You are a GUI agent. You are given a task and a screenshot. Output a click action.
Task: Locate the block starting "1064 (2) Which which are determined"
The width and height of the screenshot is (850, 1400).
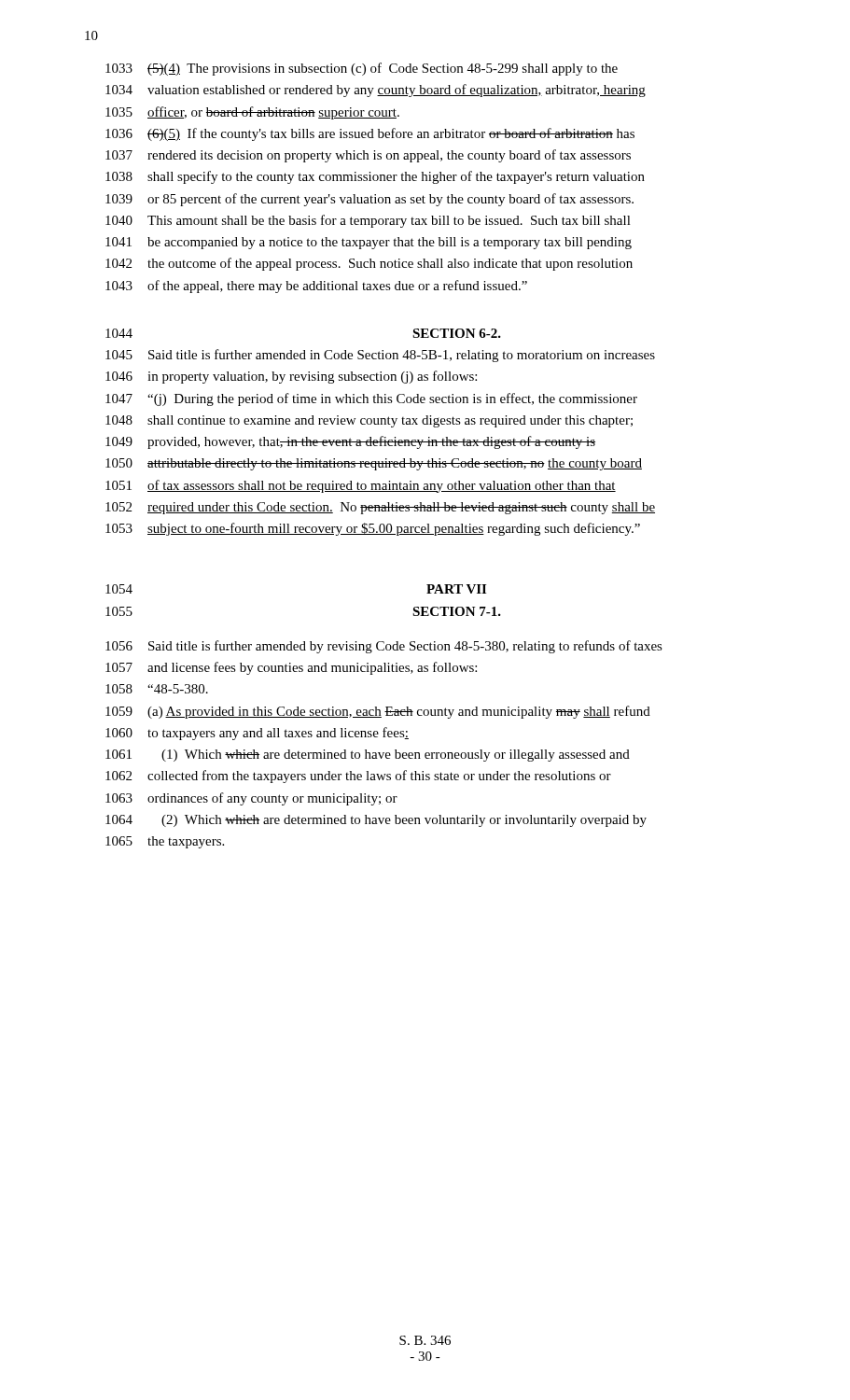425,831
